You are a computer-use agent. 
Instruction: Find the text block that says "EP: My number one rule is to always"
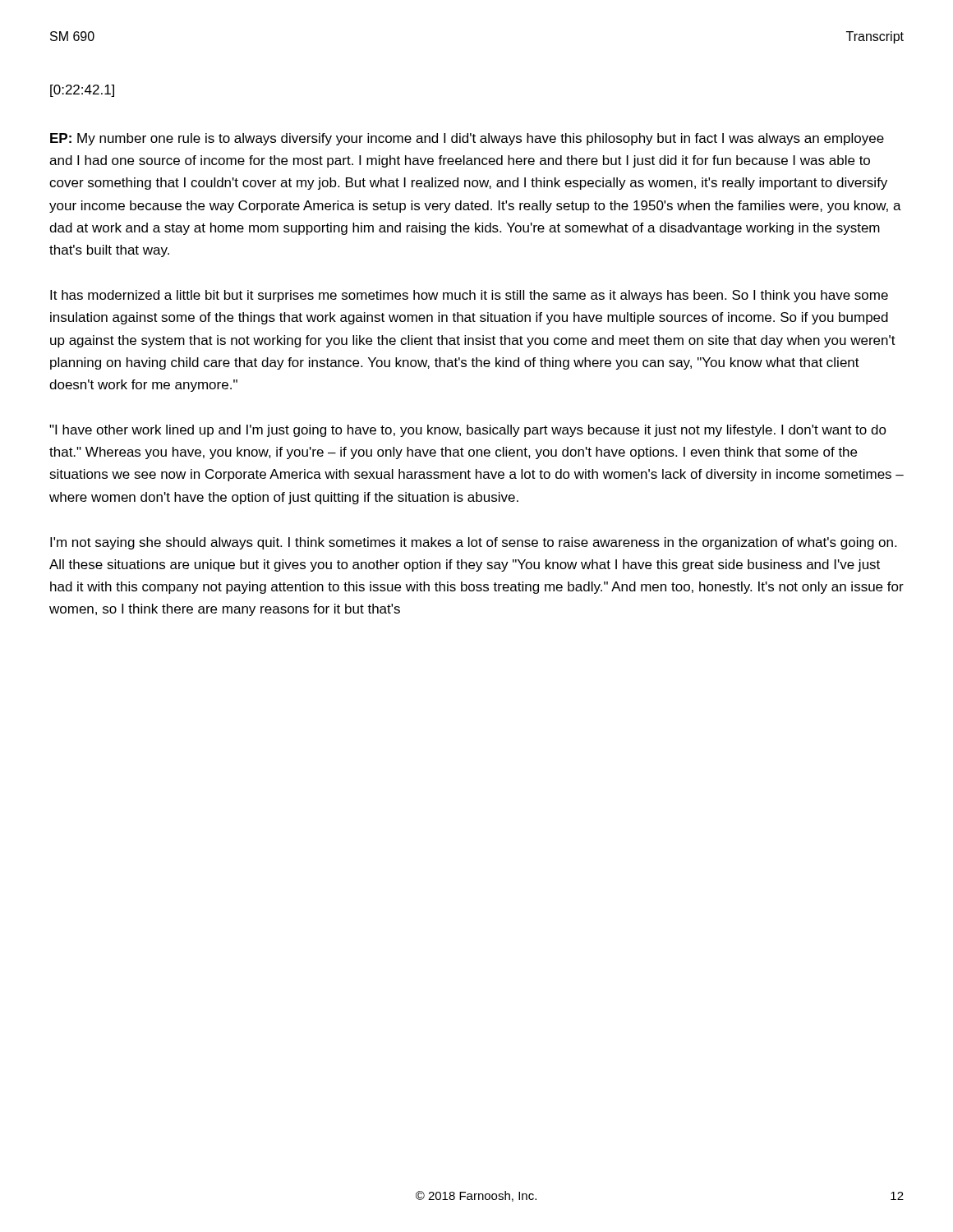[x=475, y=194]
